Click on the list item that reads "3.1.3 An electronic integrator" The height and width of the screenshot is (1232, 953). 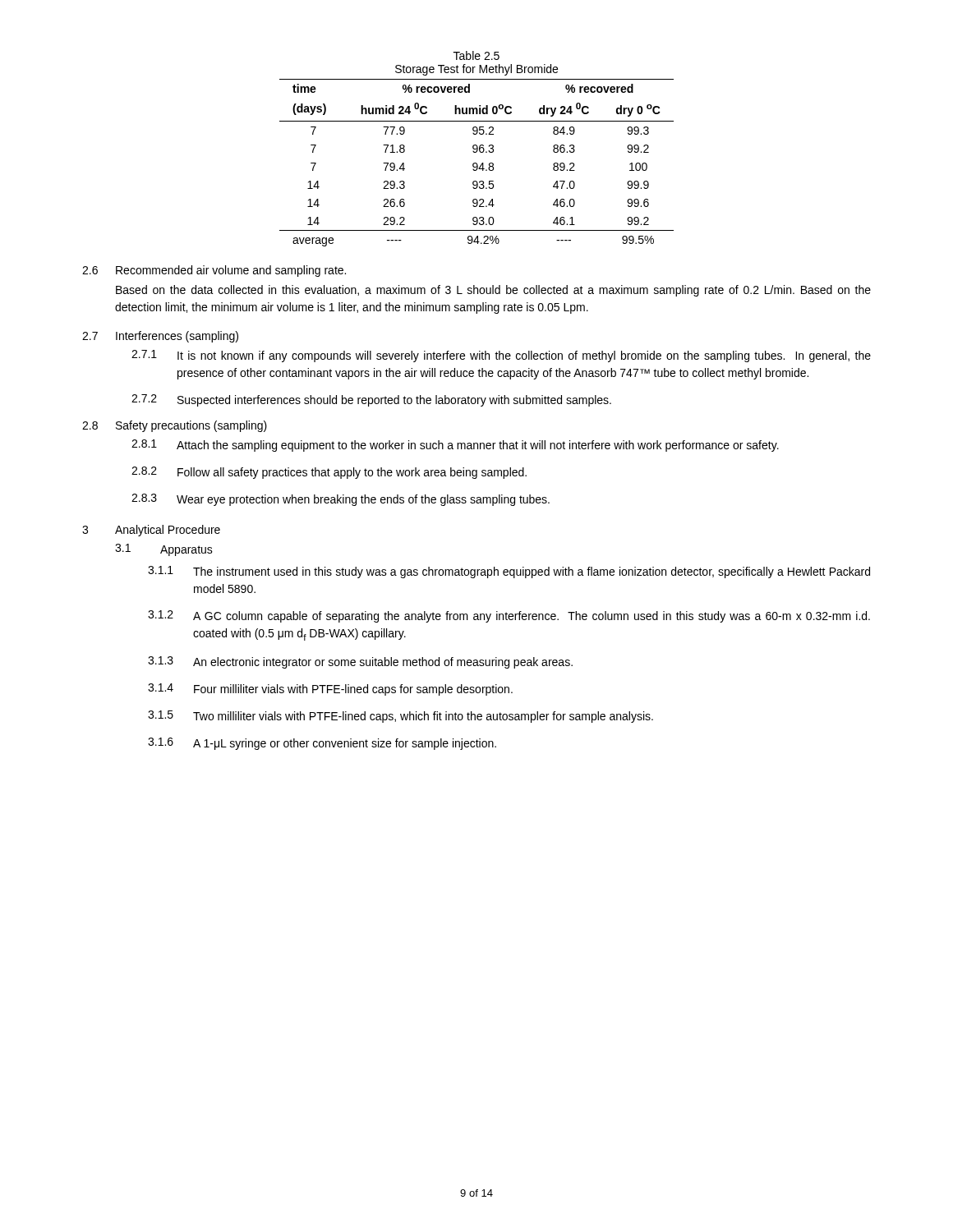tap(509, 662)
